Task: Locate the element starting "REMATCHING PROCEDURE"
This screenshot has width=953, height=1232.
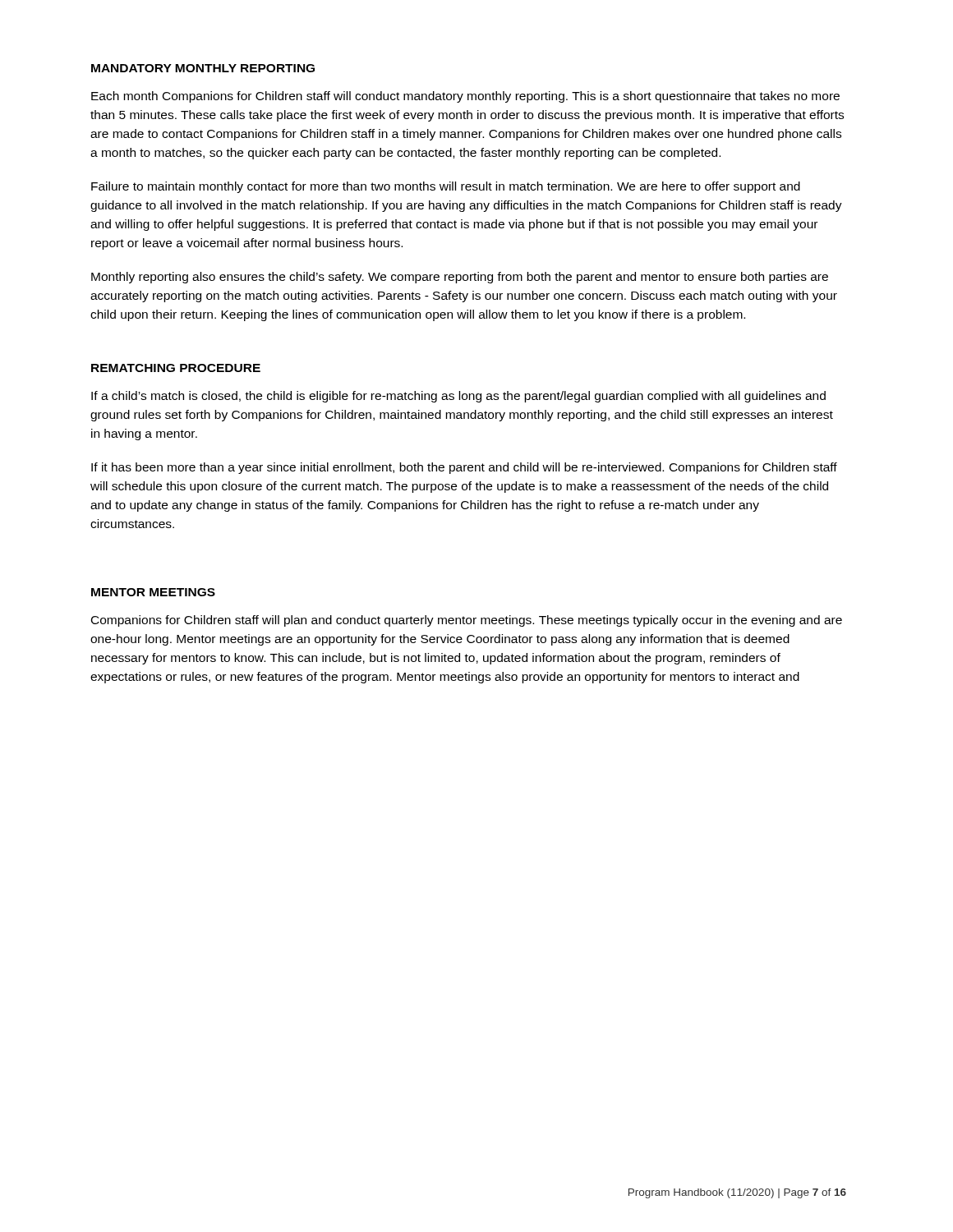Action: [x=175, y=367]
